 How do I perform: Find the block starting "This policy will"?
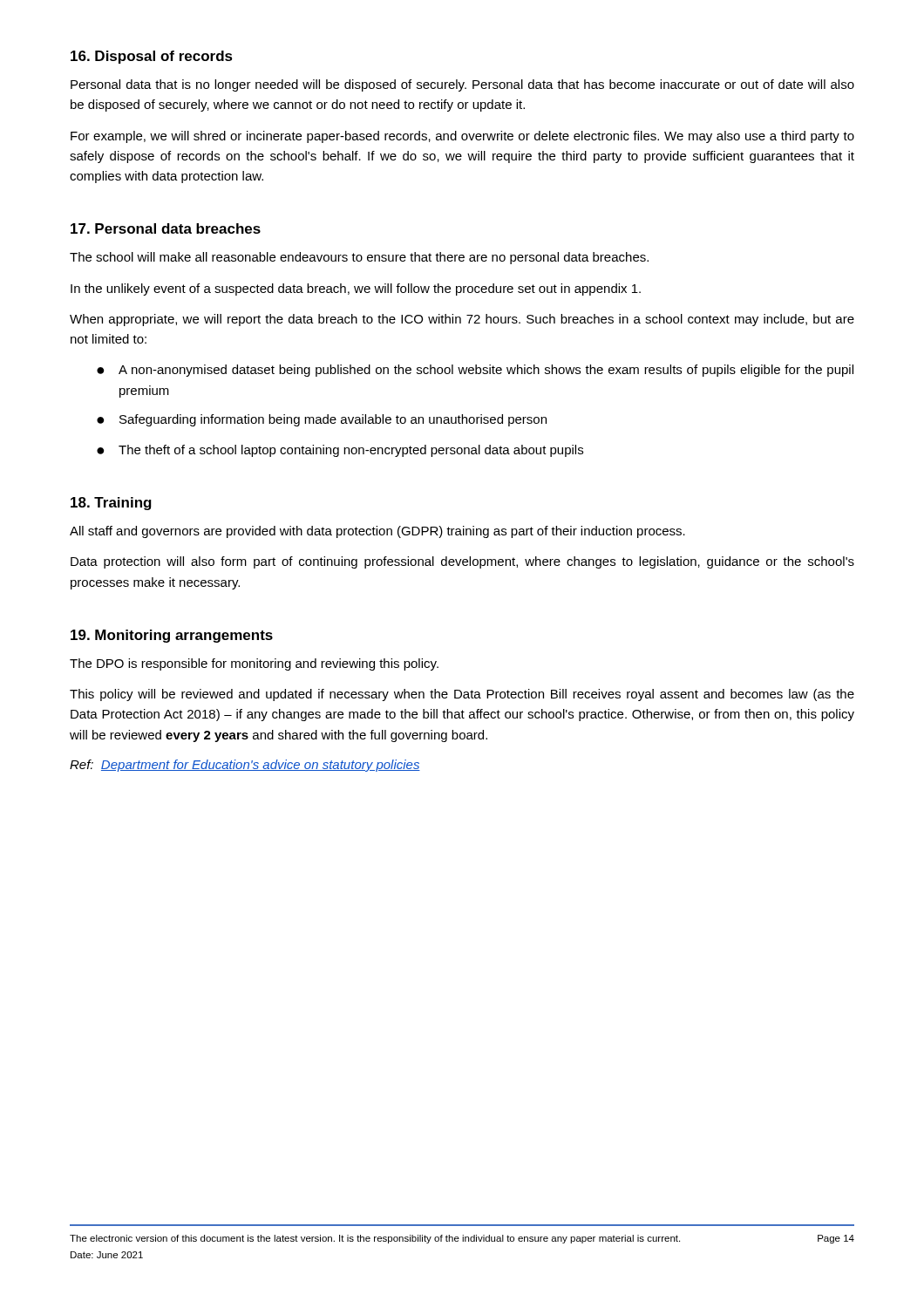[x=462, y=714]
